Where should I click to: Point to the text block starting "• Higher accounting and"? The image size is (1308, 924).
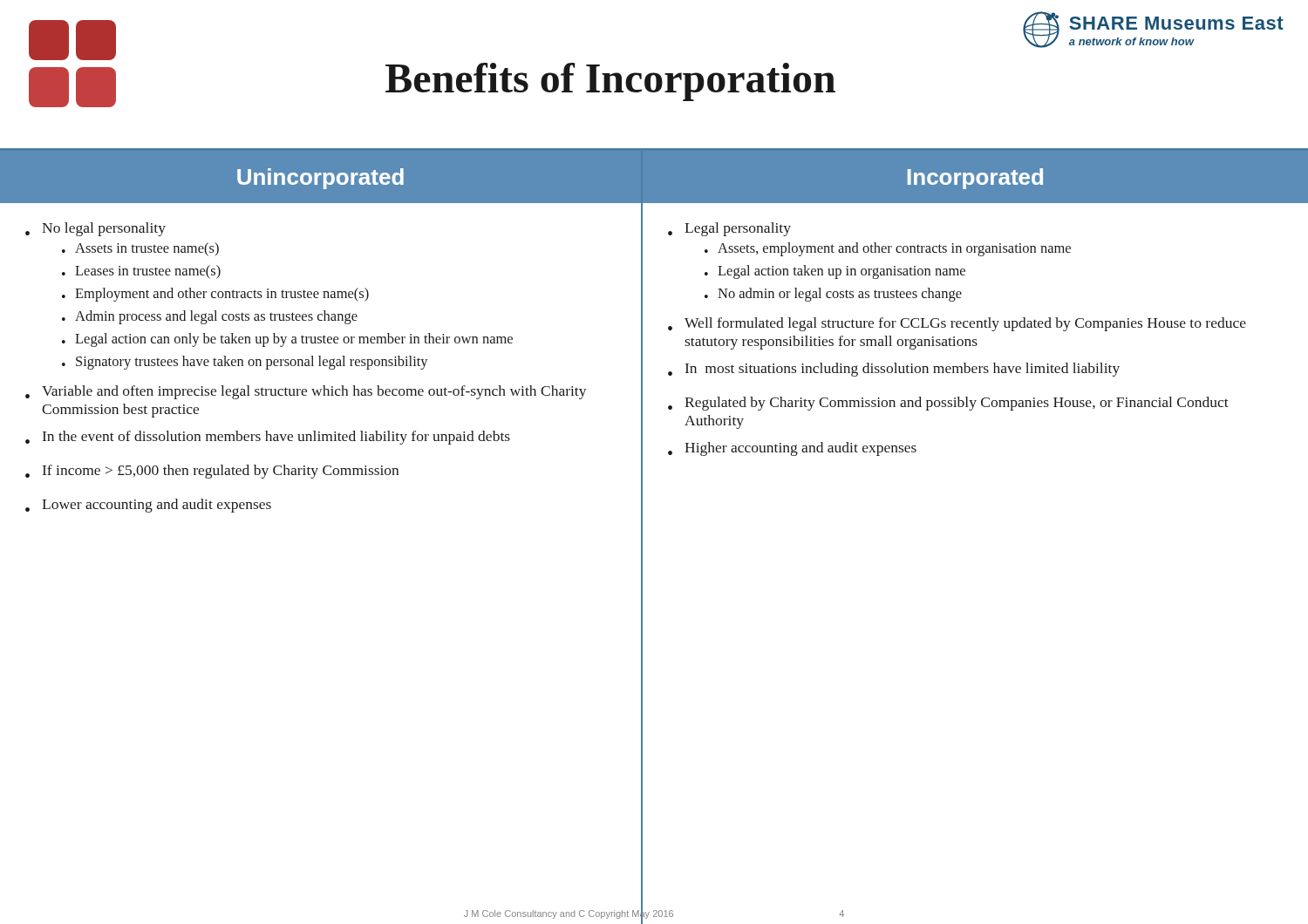tap(792, 449)
